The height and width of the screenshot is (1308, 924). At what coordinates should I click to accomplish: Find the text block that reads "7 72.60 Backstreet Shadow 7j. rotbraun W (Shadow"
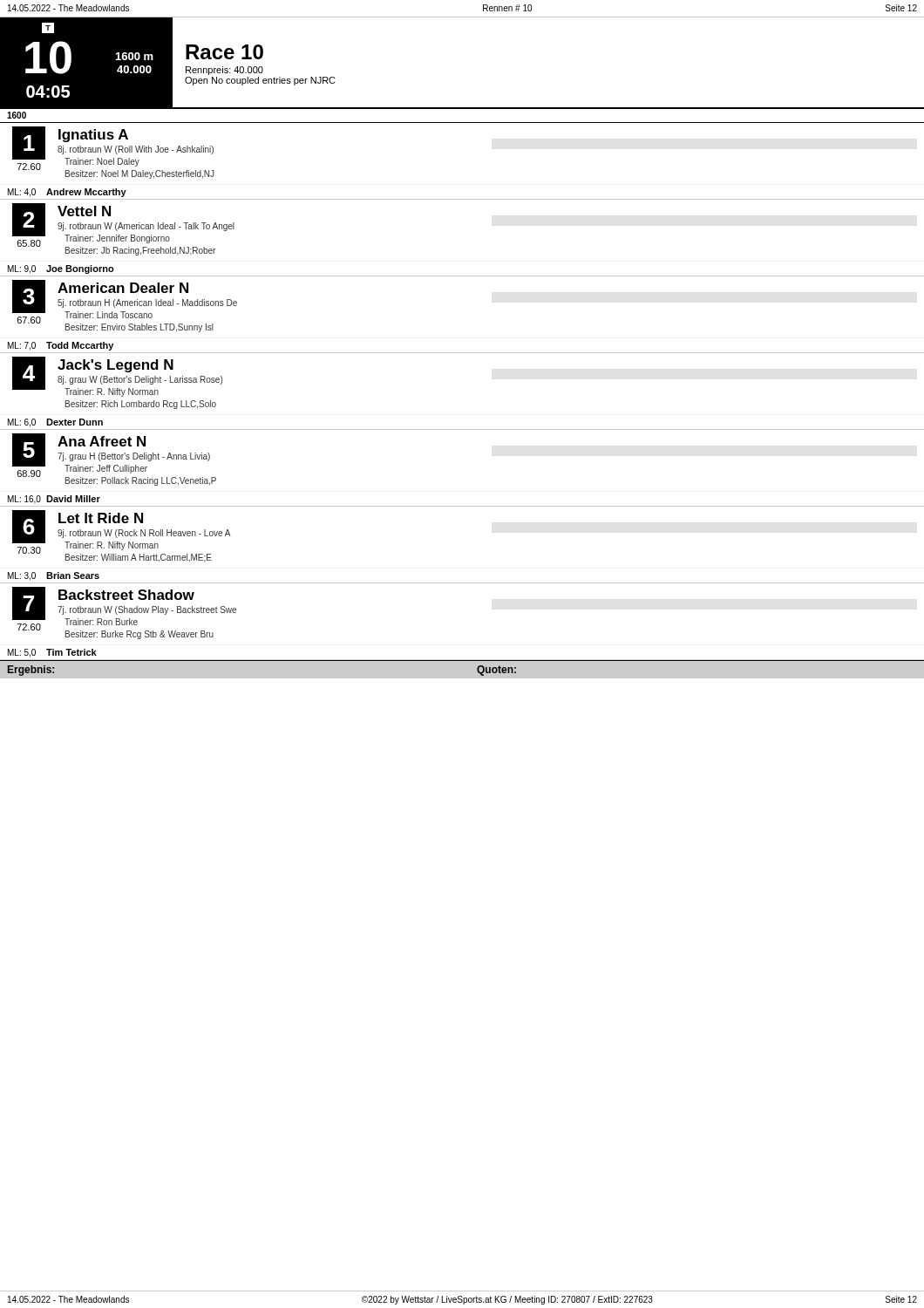(x=124, y=613)
